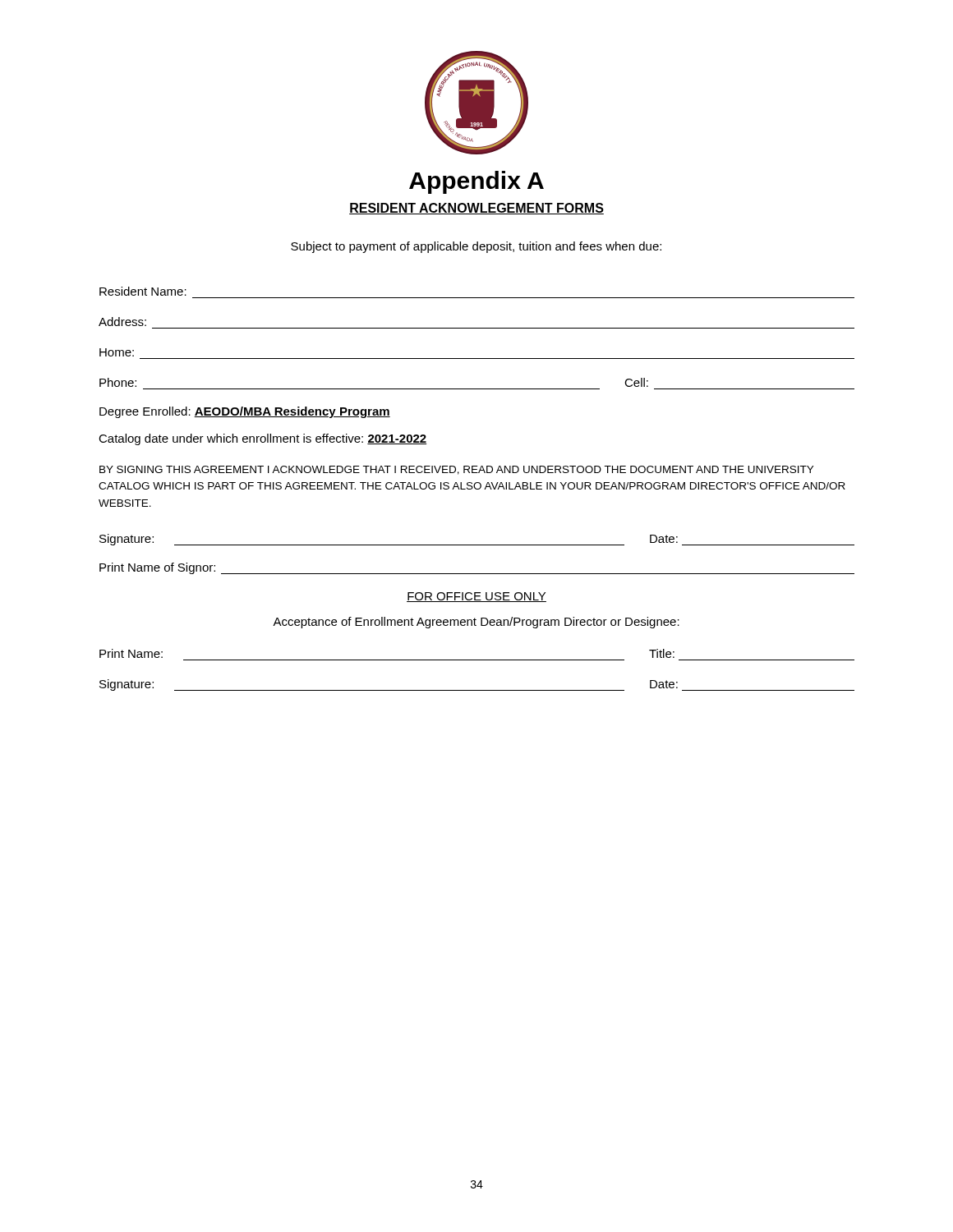Viewport: 953px width, 1232px height.
Task: Select the region starting "Degree Enrolled: AEODO/MBA Residency Program"
Action: (x=244, y=411)
